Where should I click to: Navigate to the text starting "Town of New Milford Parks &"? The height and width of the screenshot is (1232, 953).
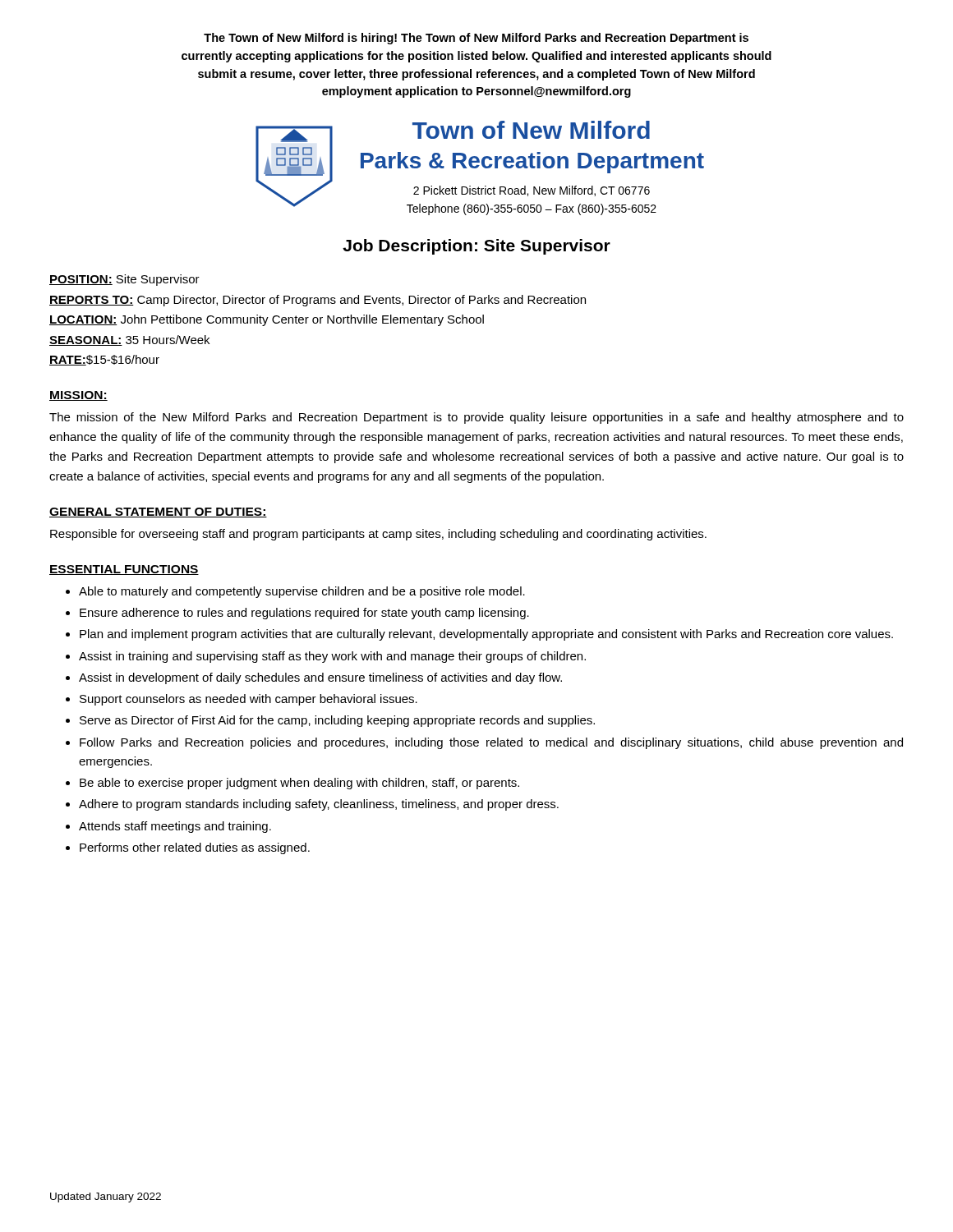[x=532, y=167]
